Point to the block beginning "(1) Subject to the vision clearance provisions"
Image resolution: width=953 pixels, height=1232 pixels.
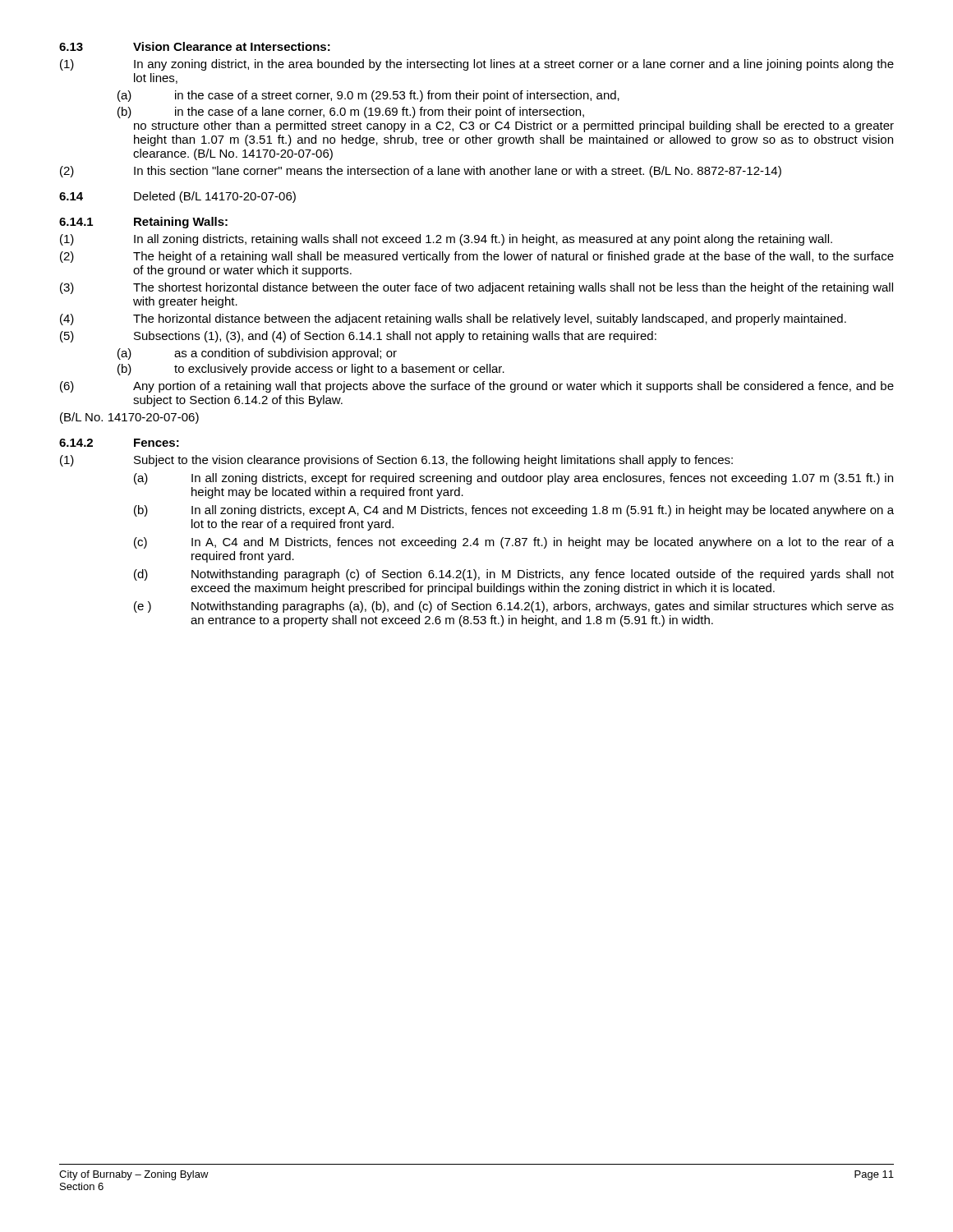point(476,540)
